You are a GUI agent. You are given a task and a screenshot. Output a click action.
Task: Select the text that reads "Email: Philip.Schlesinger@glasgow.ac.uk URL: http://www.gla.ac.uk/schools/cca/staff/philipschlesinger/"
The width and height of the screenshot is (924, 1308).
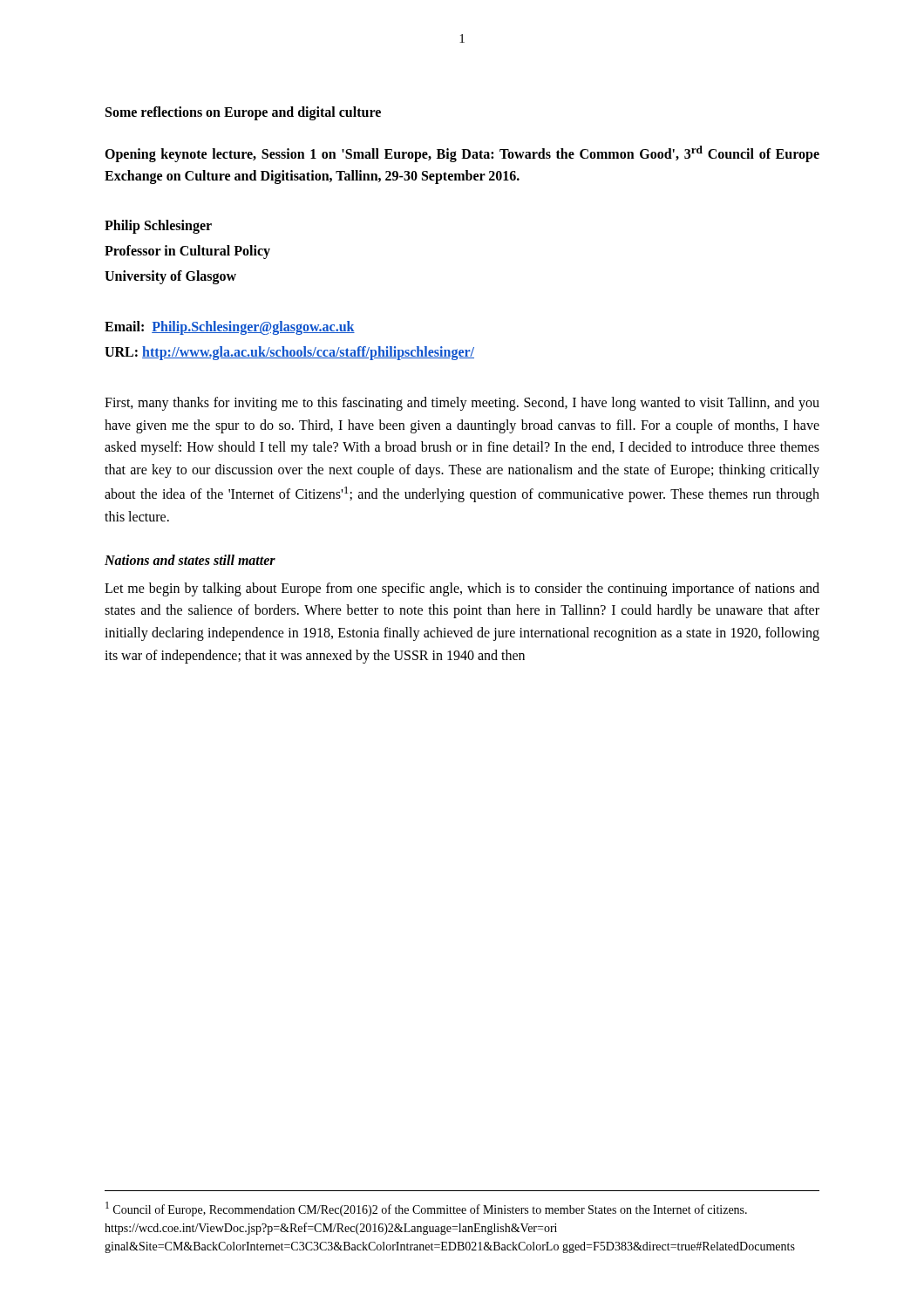click(x=289, y=339)
